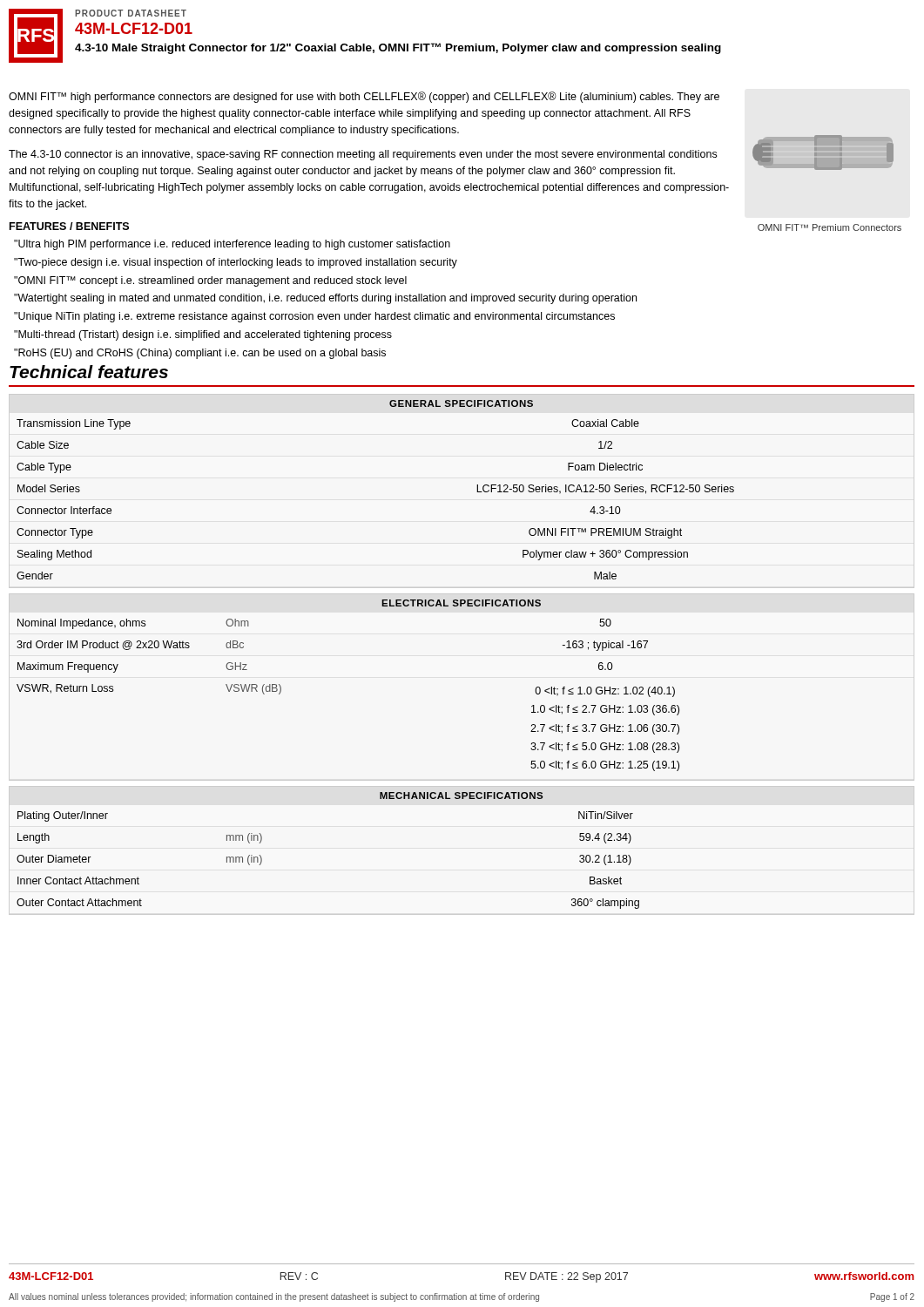Screen dimensions: 1307x924
Task: Select the table that reads "Foam Dielectric"
Action: coord(462,491)
